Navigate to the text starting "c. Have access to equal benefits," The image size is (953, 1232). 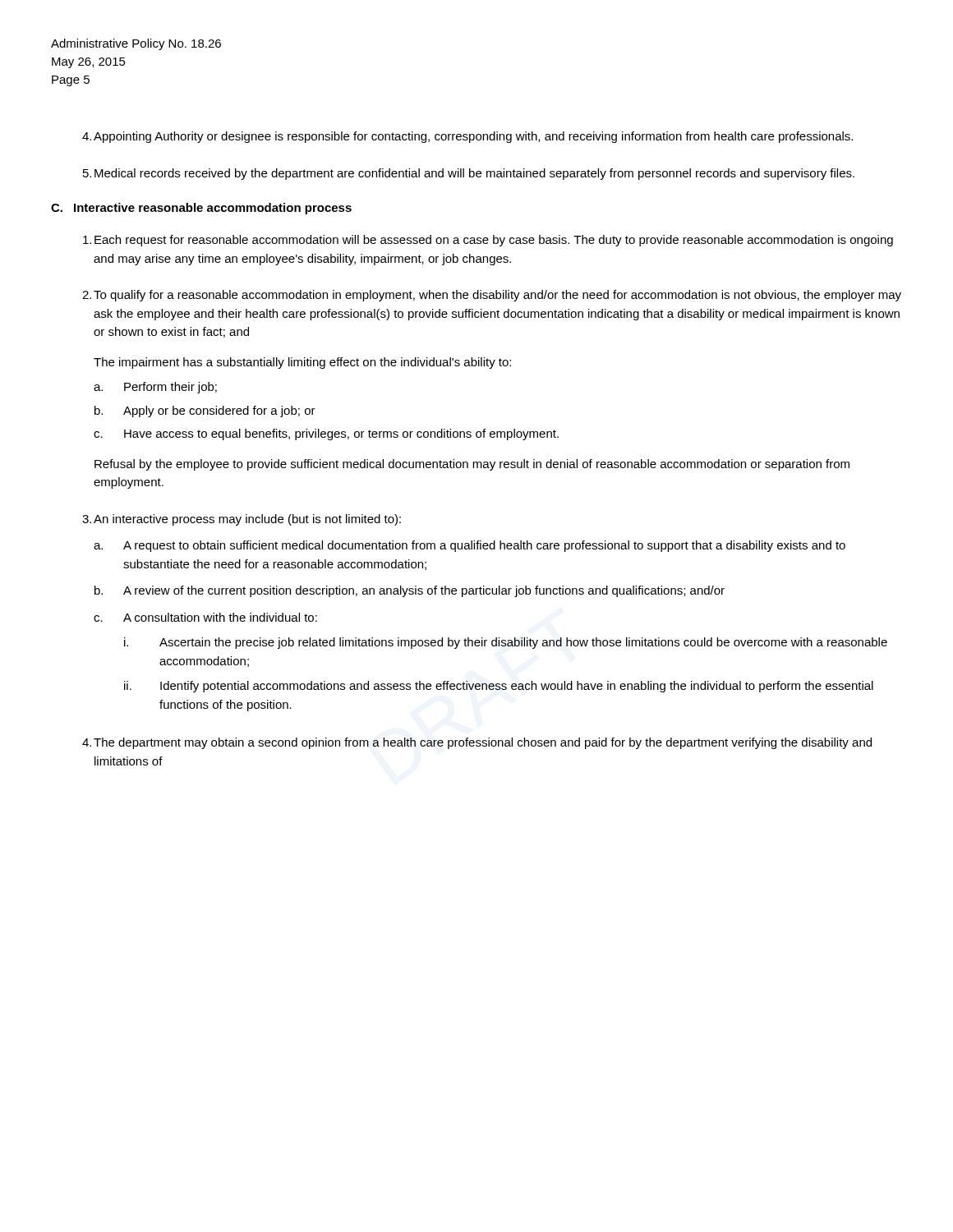(x=327, y=434)
